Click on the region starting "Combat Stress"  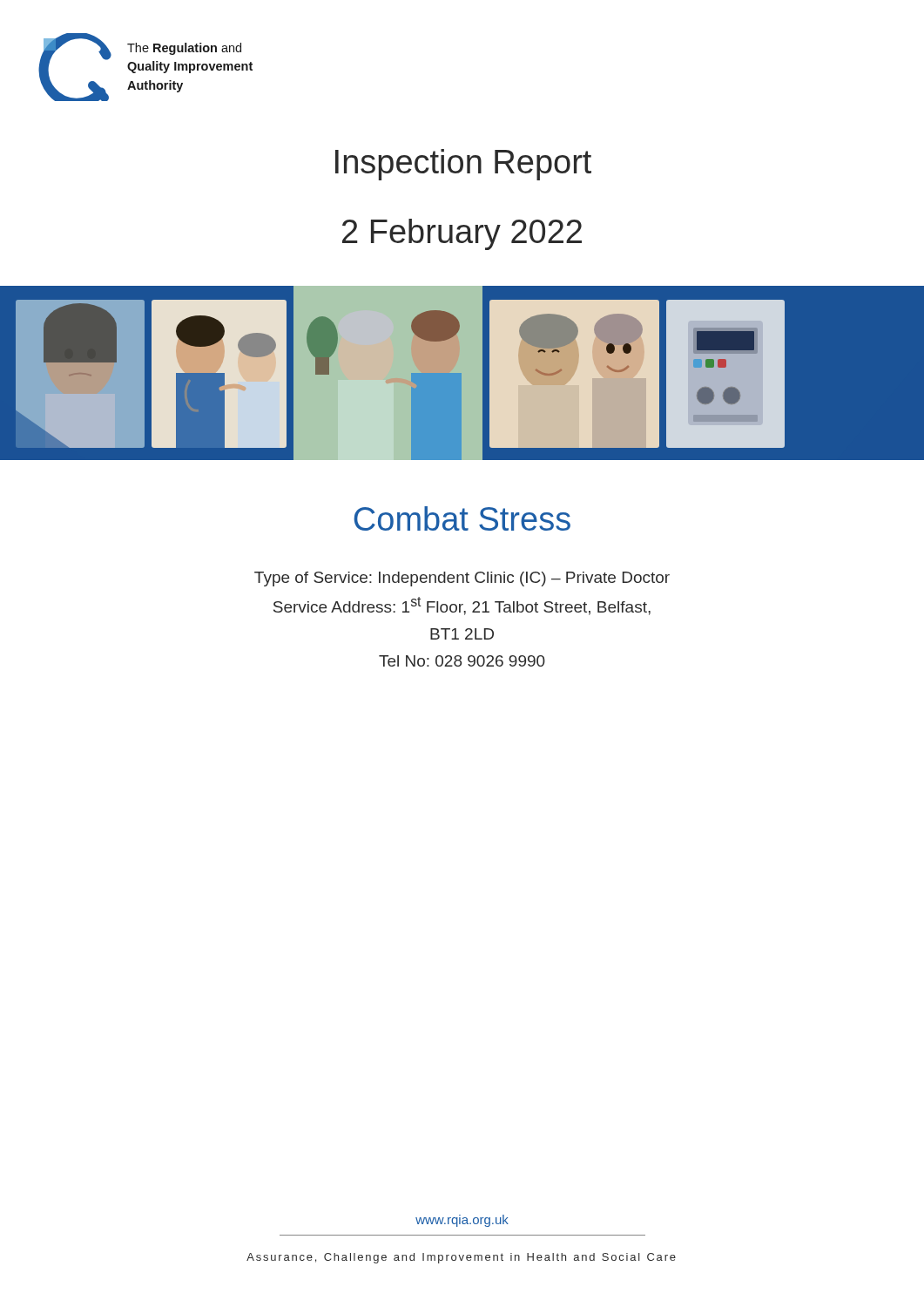[x=462, y=519]
